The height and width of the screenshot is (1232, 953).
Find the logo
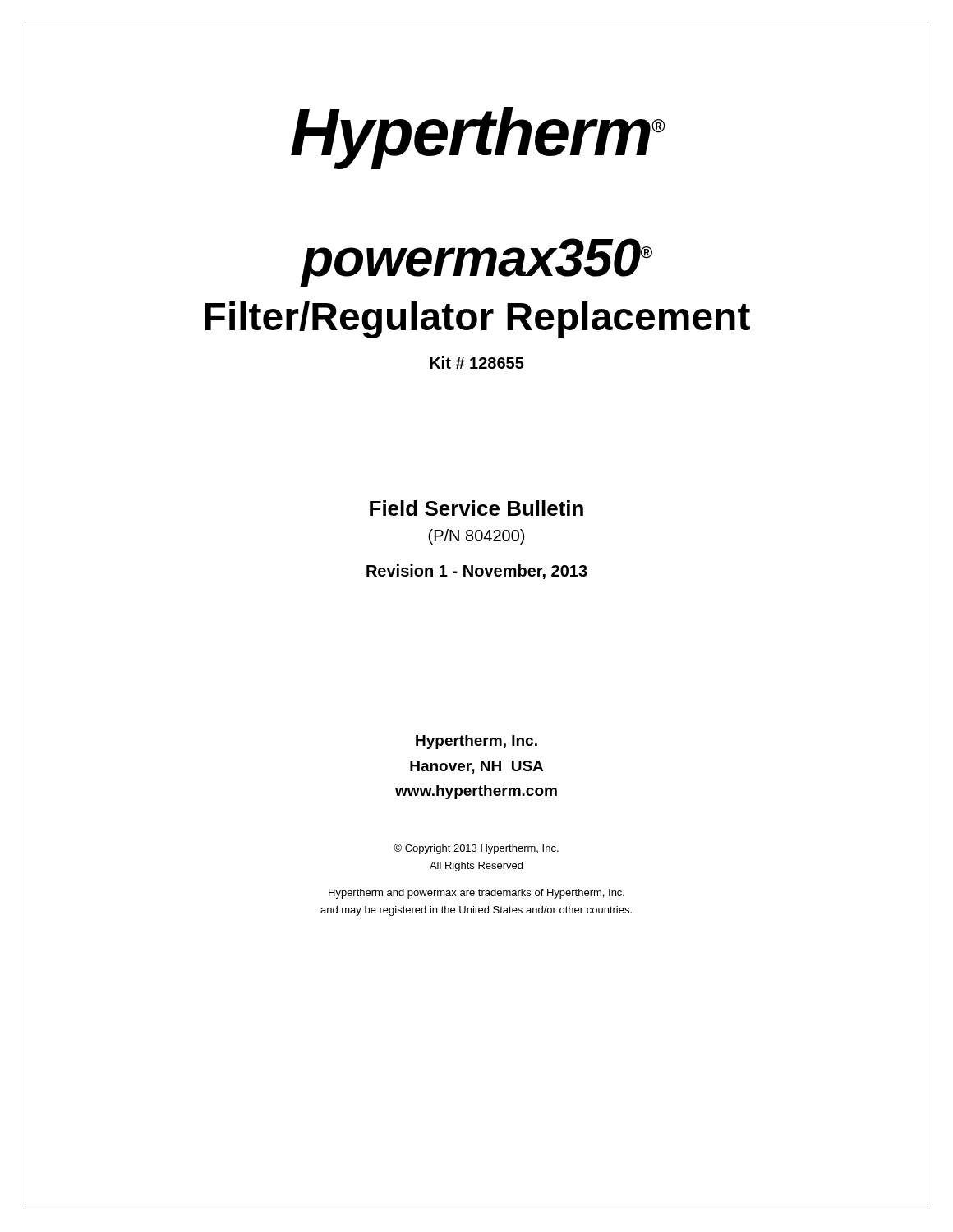(x=476, y=132)
